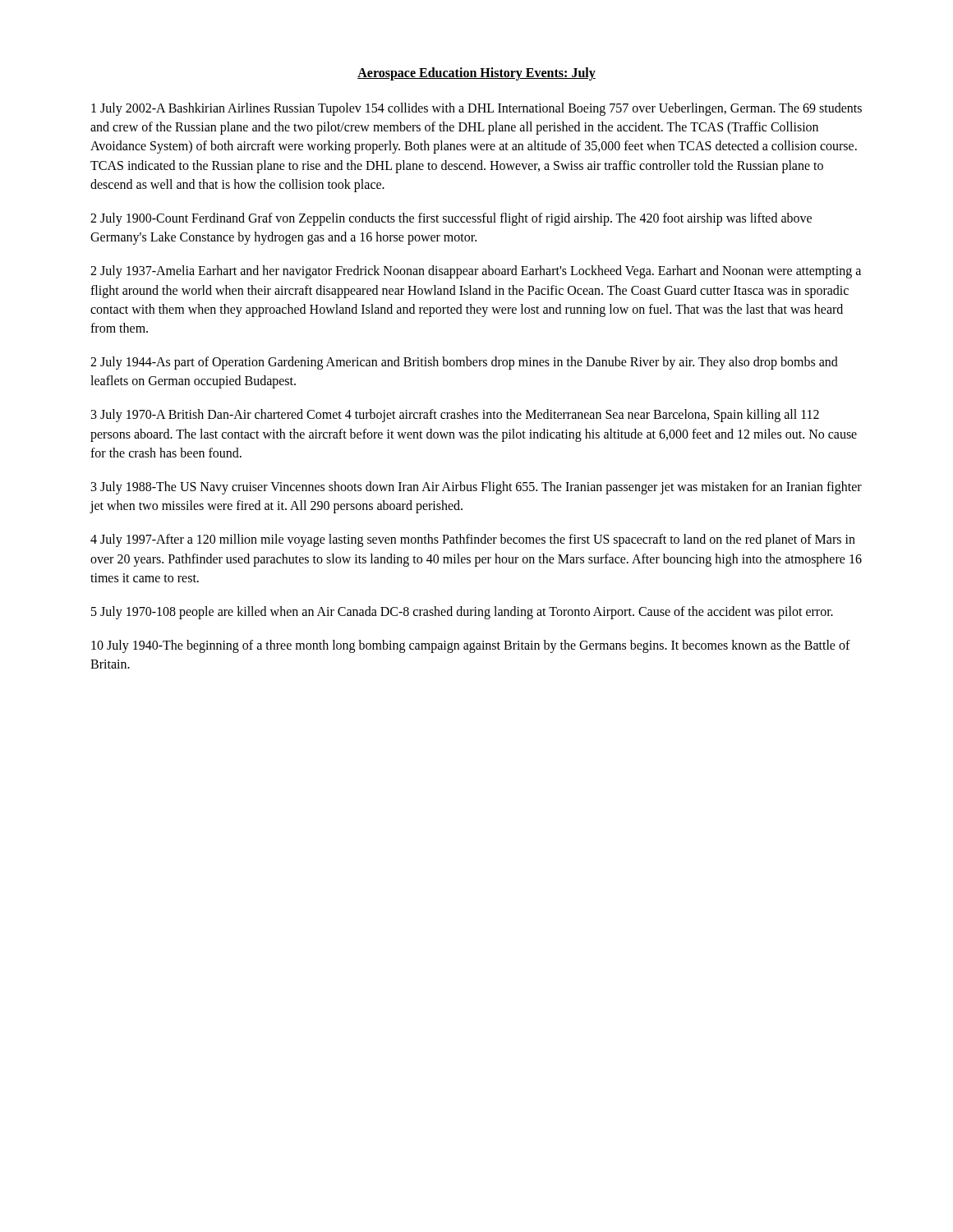Point to the block beginning "10 July 1940-The beginning of a"

(x=470, y=655)
